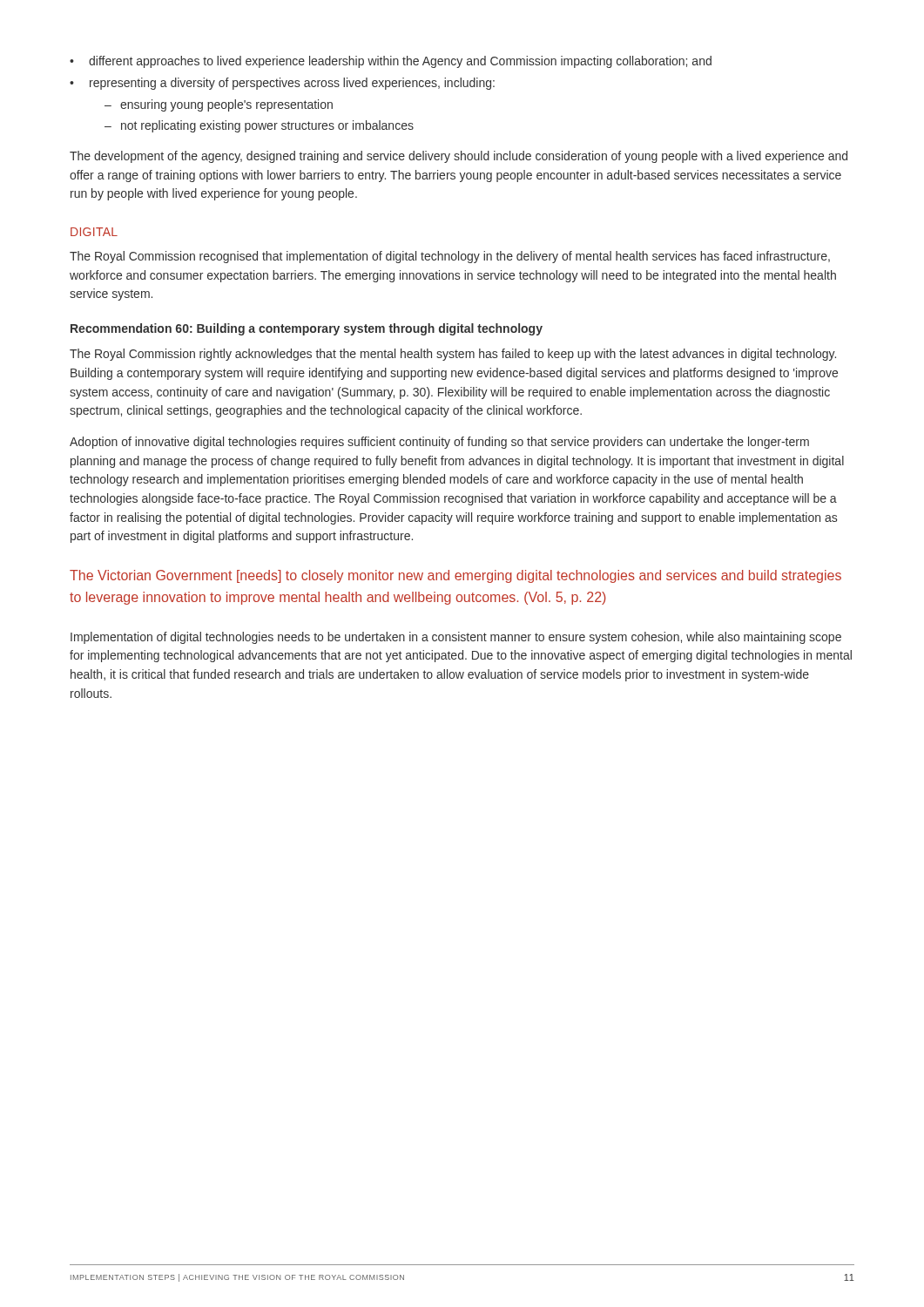Image resolution: width=924 pixels, height=1307 pixels.
Task: Click the passage that begins "The Royal Commission rightly acknowledges"
Action: click(x=454, y=382)
